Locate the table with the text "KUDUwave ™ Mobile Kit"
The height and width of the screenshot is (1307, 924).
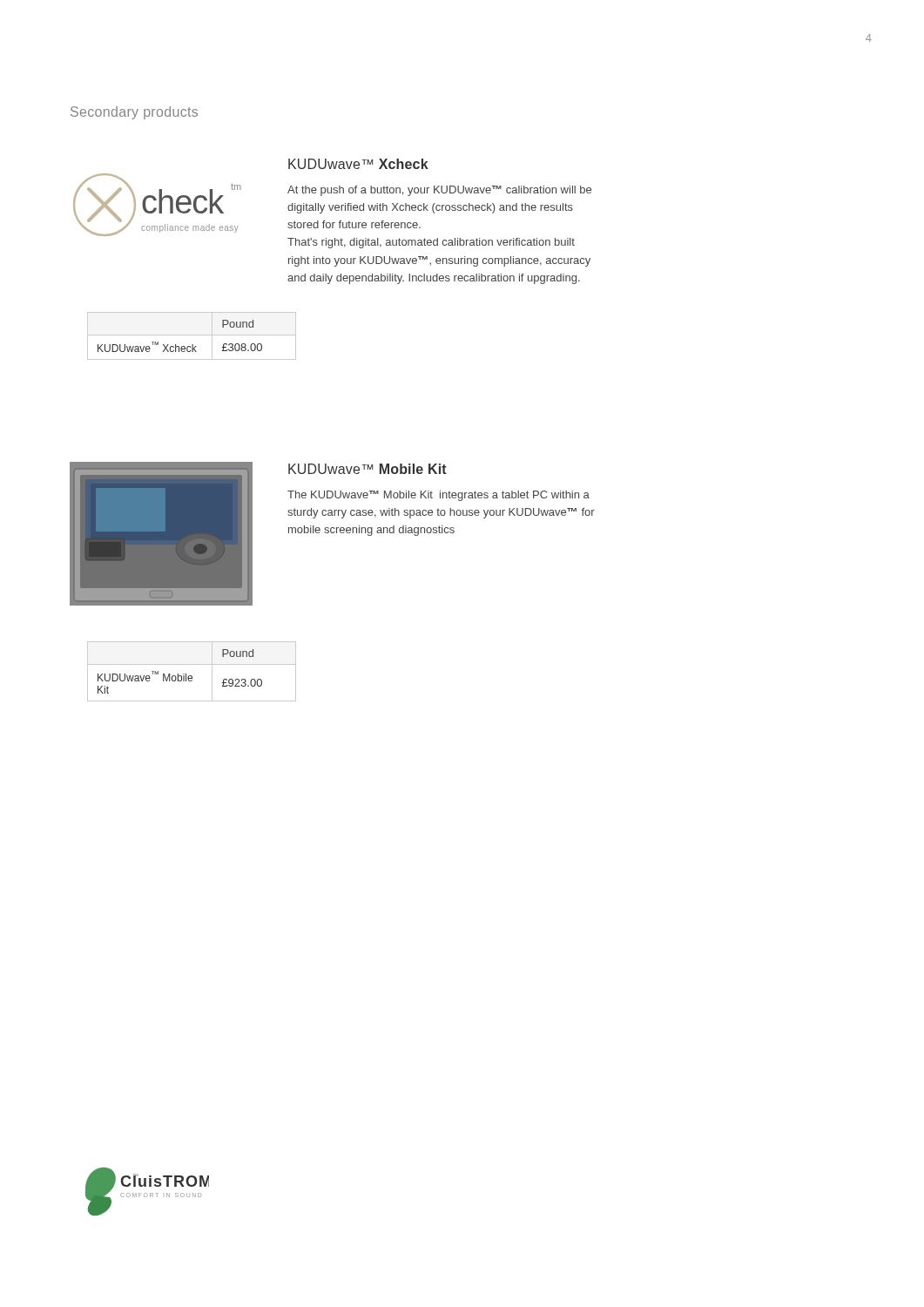point(192,671)
